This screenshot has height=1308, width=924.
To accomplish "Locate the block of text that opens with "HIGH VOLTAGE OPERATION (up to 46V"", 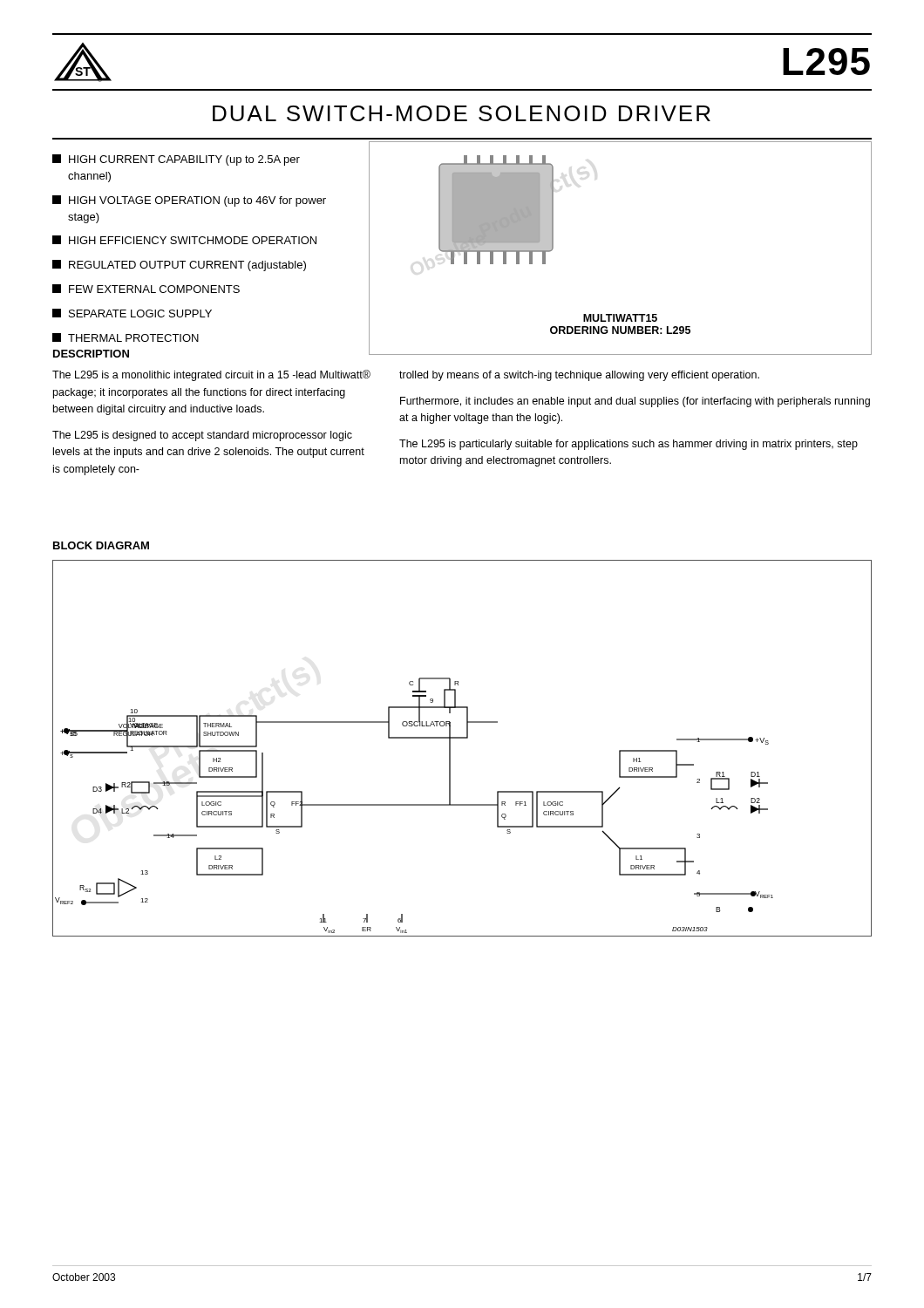I will coord(189,208).
